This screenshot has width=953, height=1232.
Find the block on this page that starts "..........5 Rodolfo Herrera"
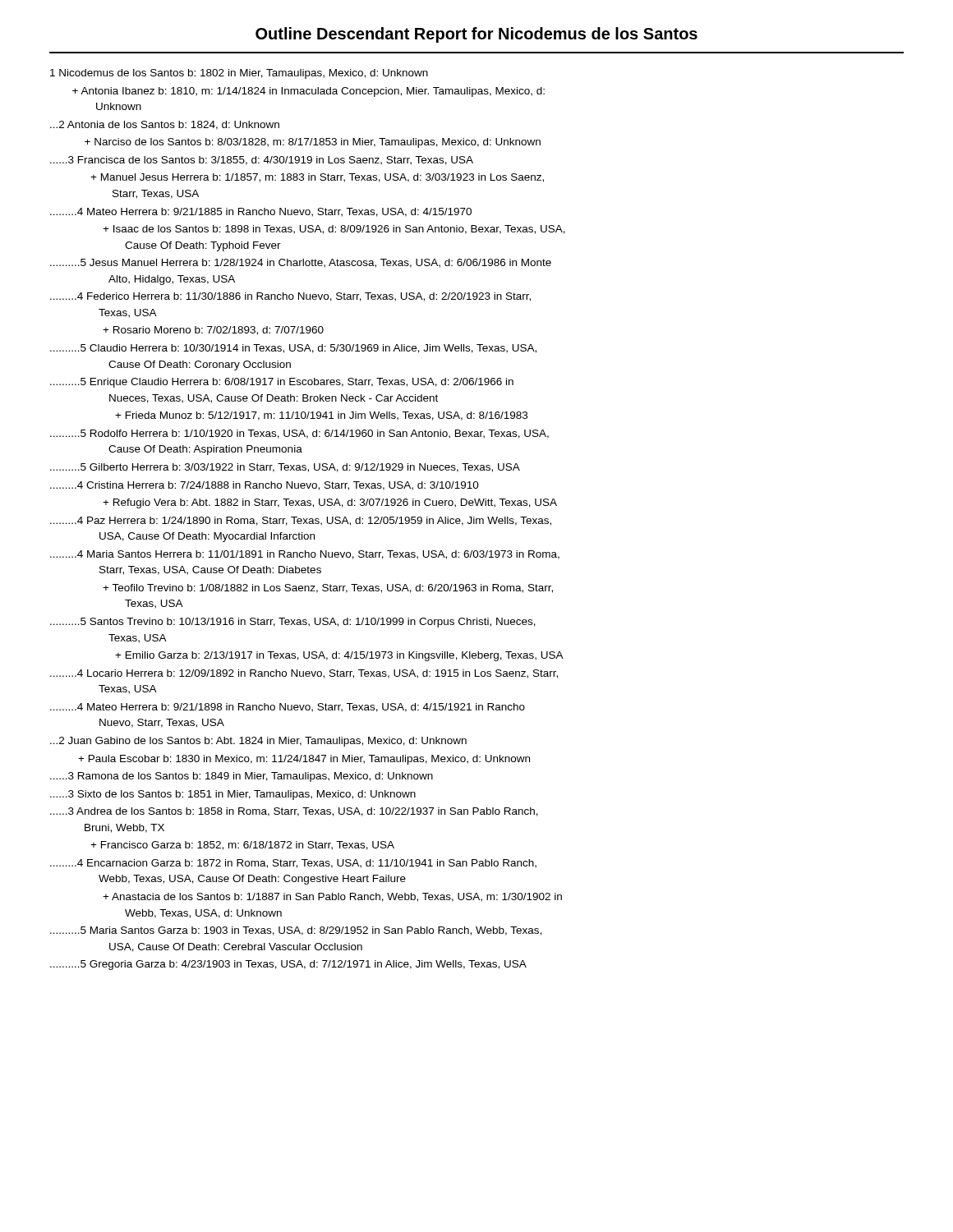[x=299, y=441]
